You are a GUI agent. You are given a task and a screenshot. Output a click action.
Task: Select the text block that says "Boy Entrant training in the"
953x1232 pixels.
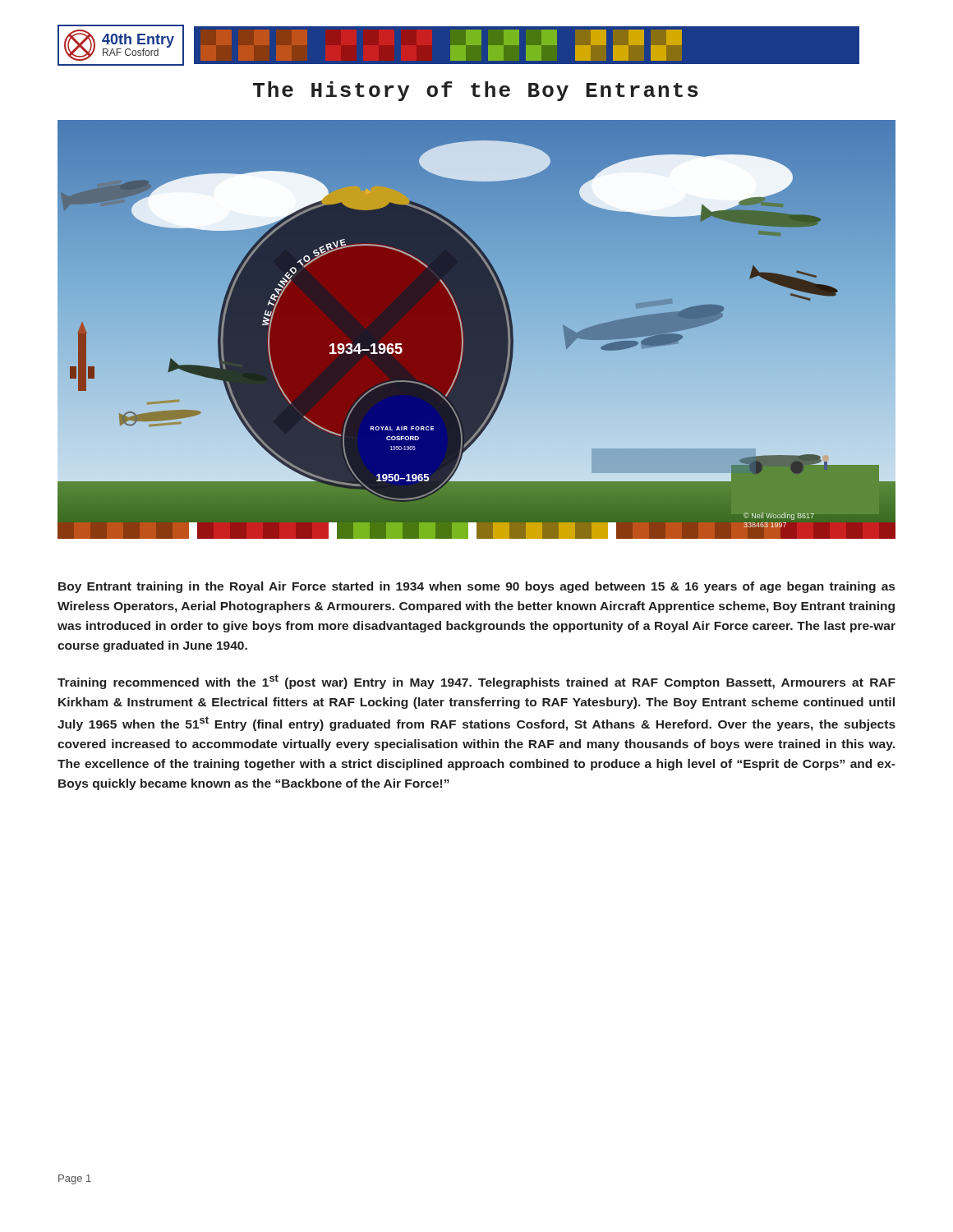pyautogui.click(x=476, y=616)
